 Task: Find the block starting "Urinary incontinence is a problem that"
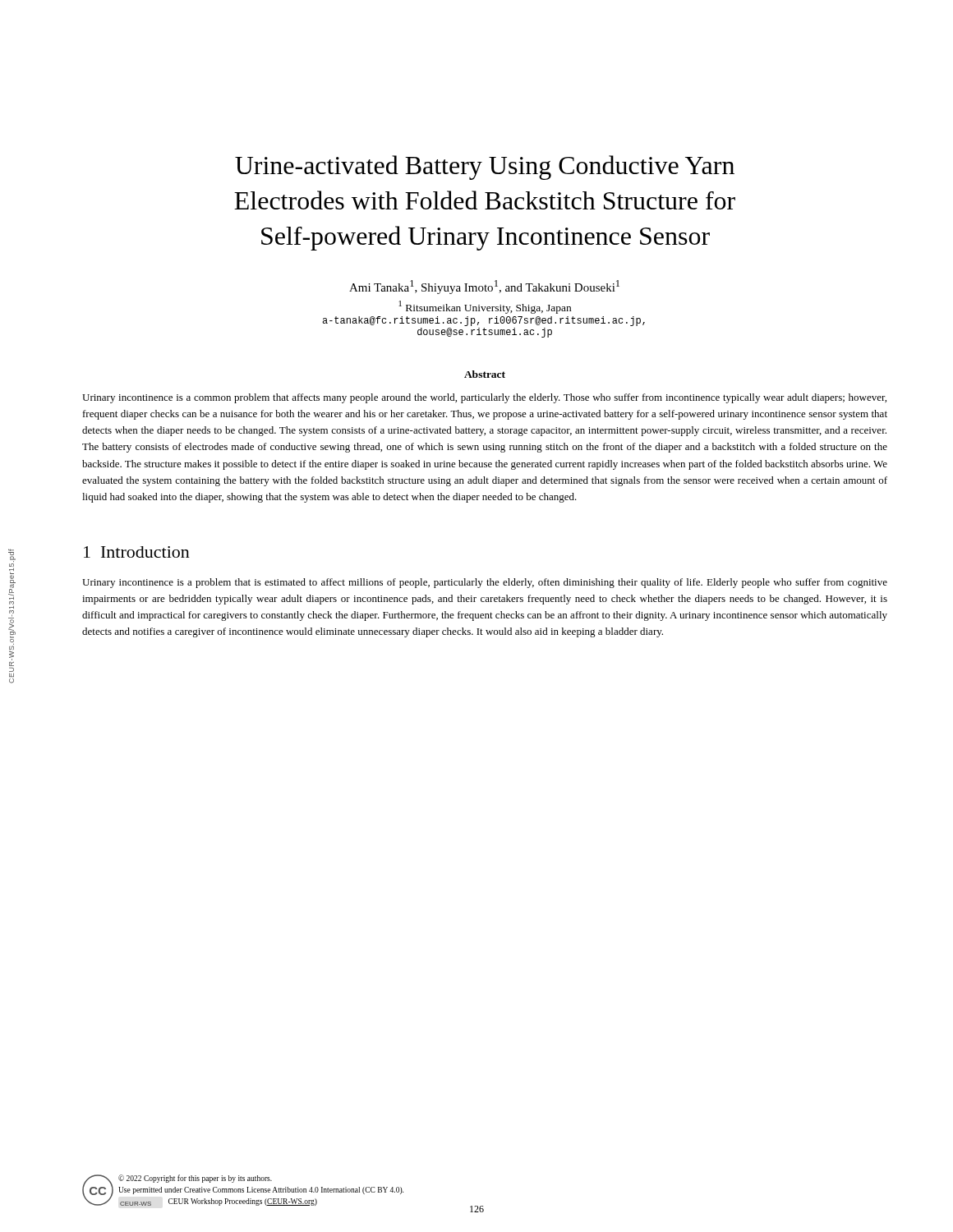(x=485, y=607)
